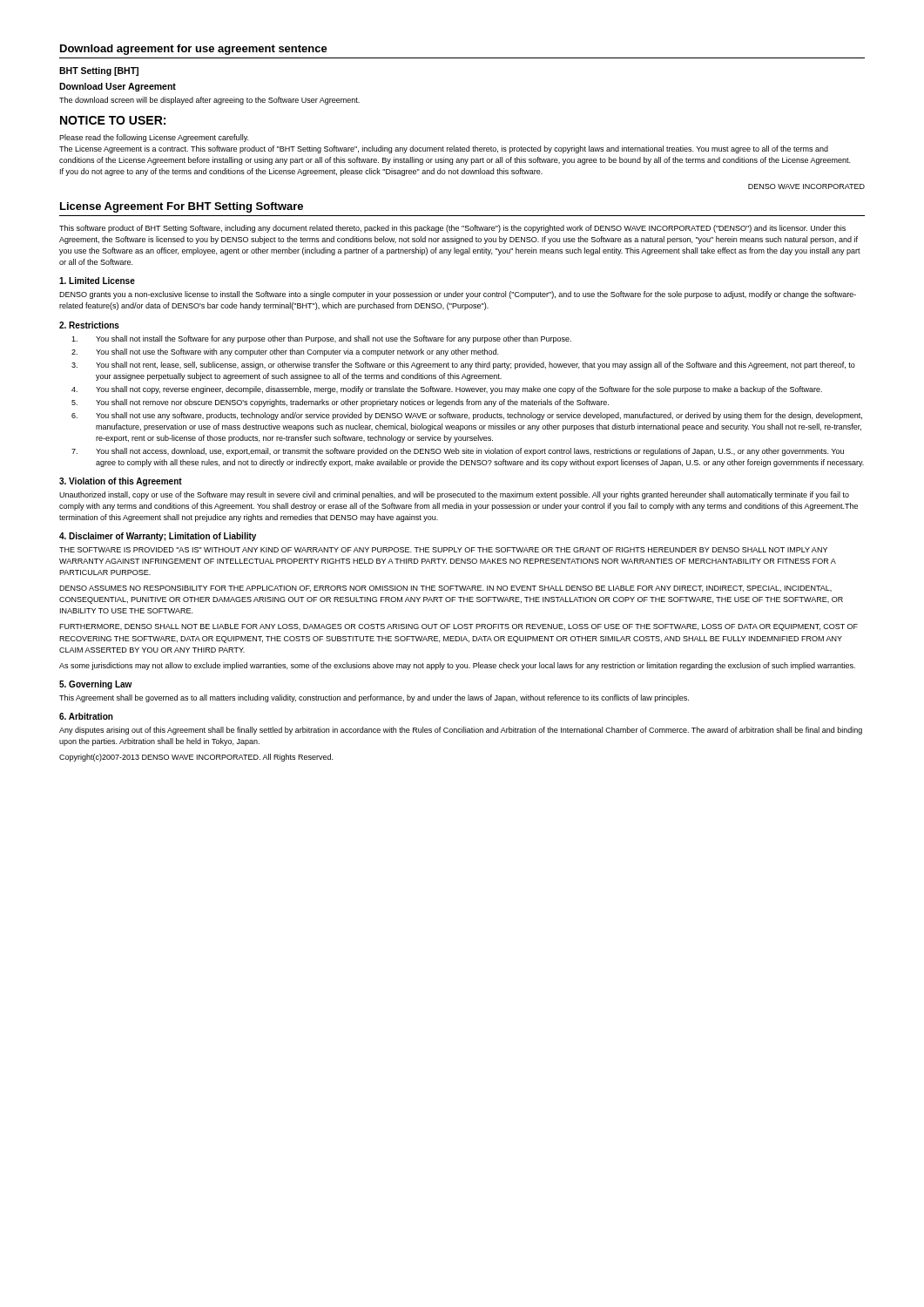924x1307 pixels.
Task: Find the block on this page that starts "DENSO ASSUMES NO RESPONSIBILITY FOR THE APPLICATION"
Action: pyautogui.click(x=451, y=600)
